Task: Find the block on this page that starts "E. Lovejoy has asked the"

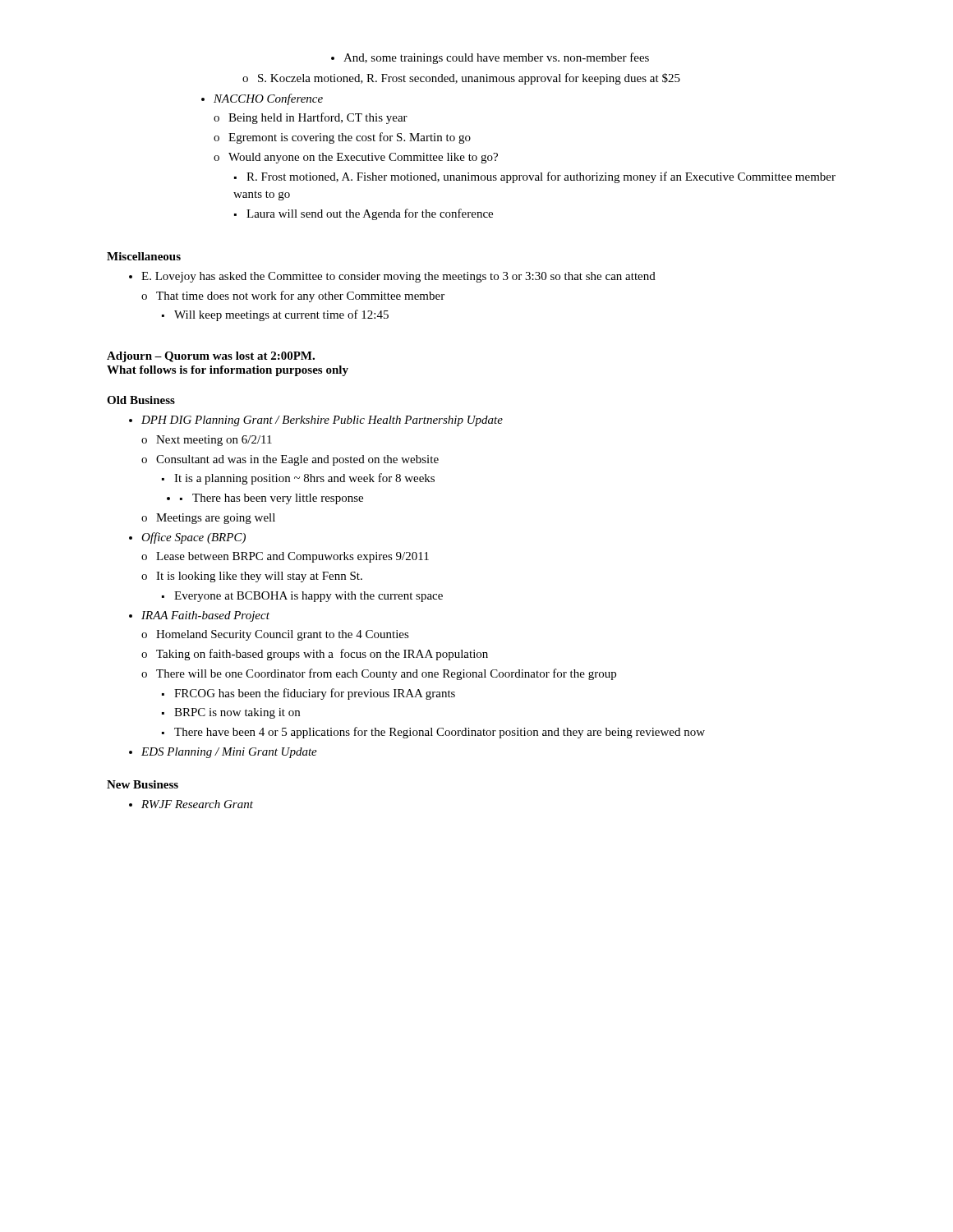Action: (x=392, y=277)
